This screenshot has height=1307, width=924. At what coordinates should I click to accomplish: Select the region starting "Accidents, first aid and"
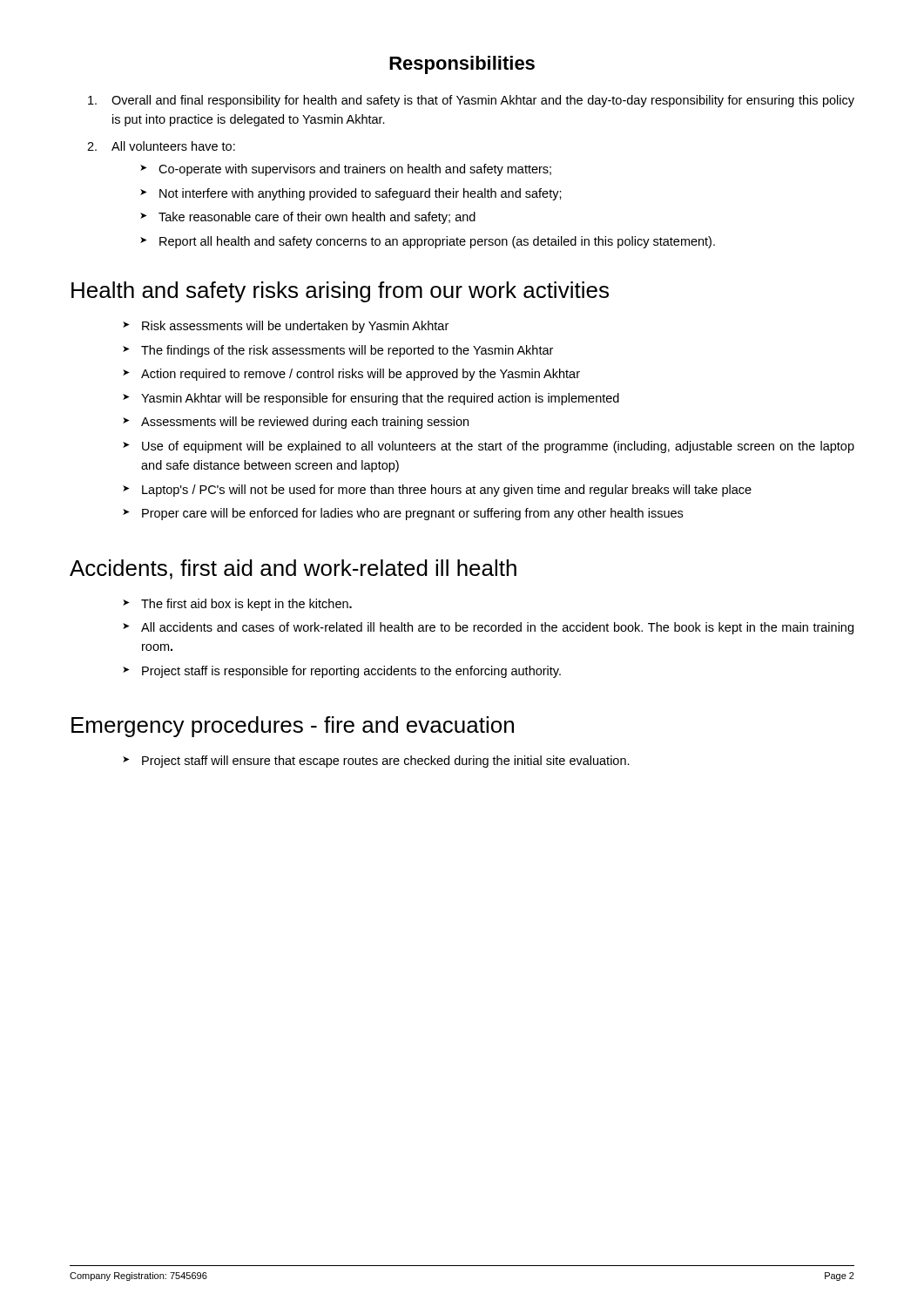(x=294, y=568)
